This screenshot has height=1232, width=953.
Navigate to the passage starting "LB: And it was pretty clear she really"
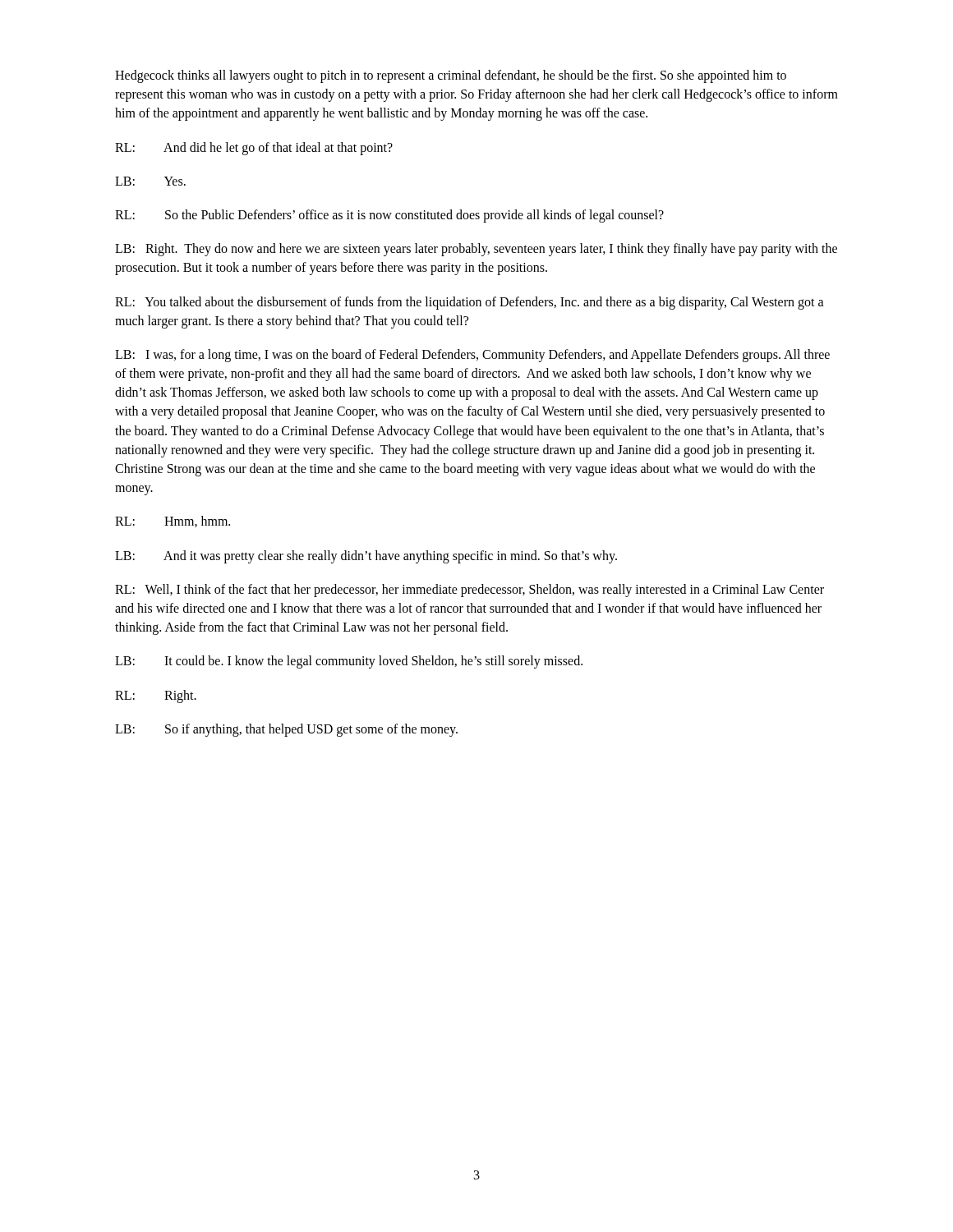tap(476, 555)
